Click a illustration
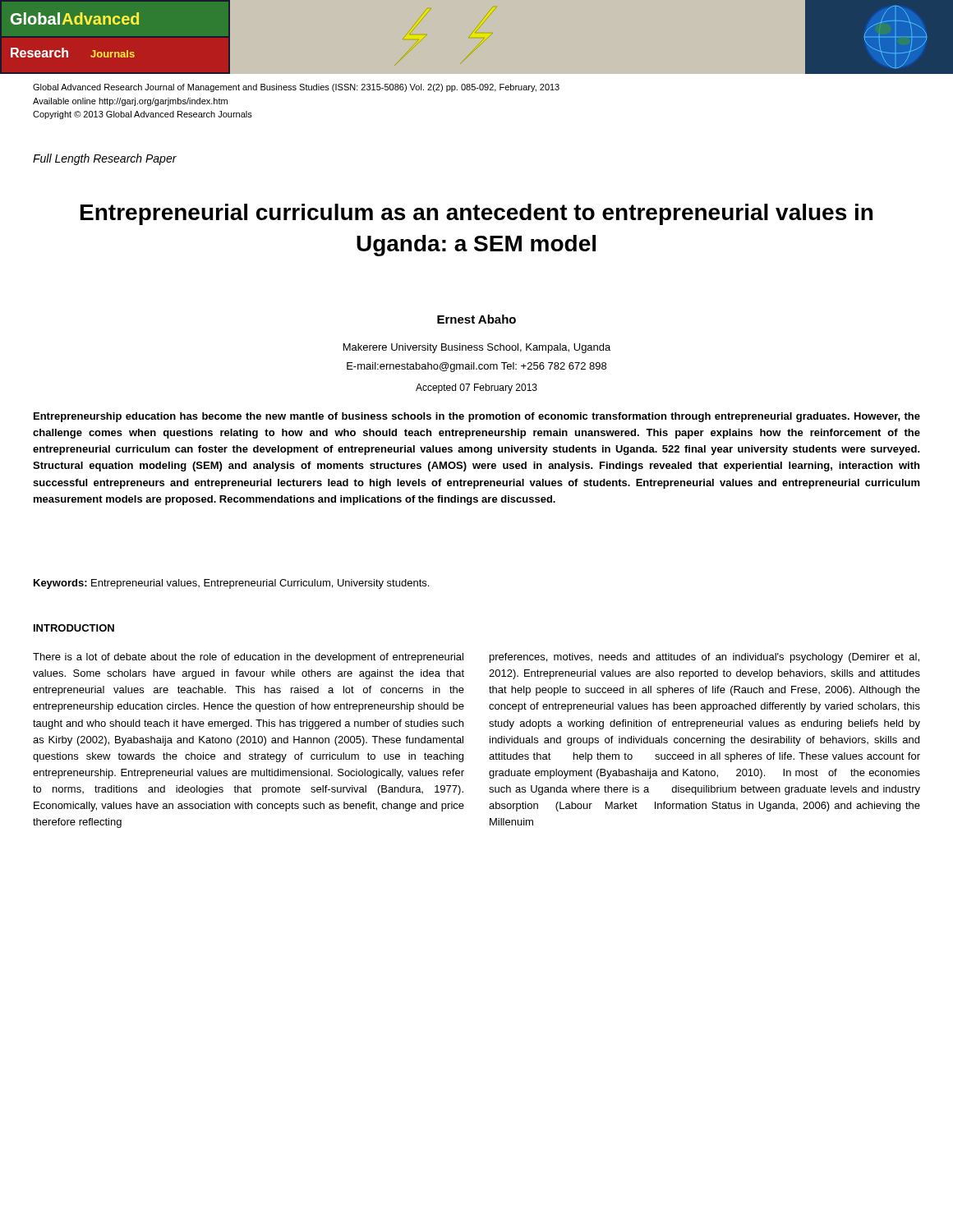Viewport: 953px width, 1232px height. pos(476,37)
